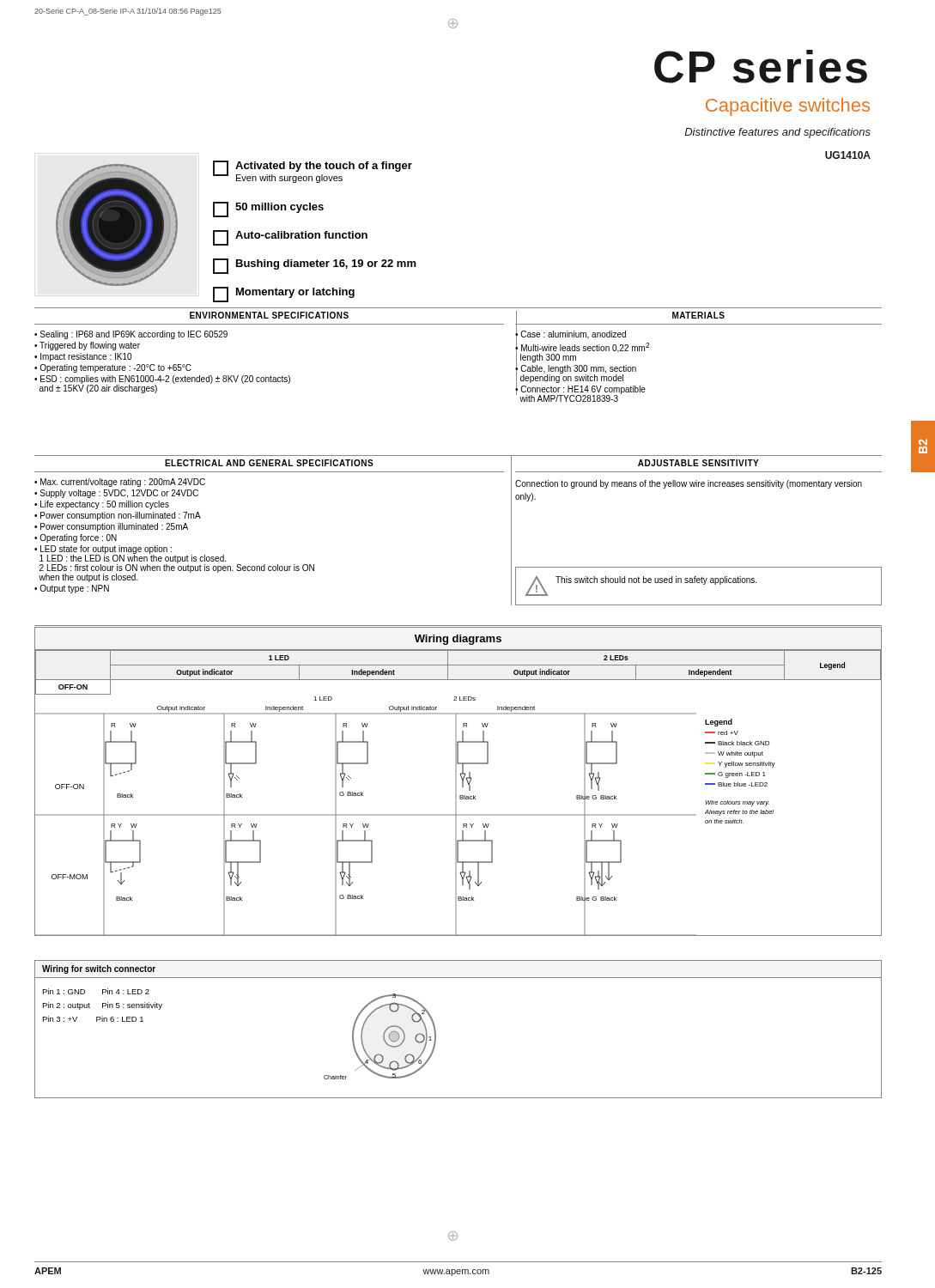Point to the block beginning "• Case : aluminium,"

coord(571,334)
